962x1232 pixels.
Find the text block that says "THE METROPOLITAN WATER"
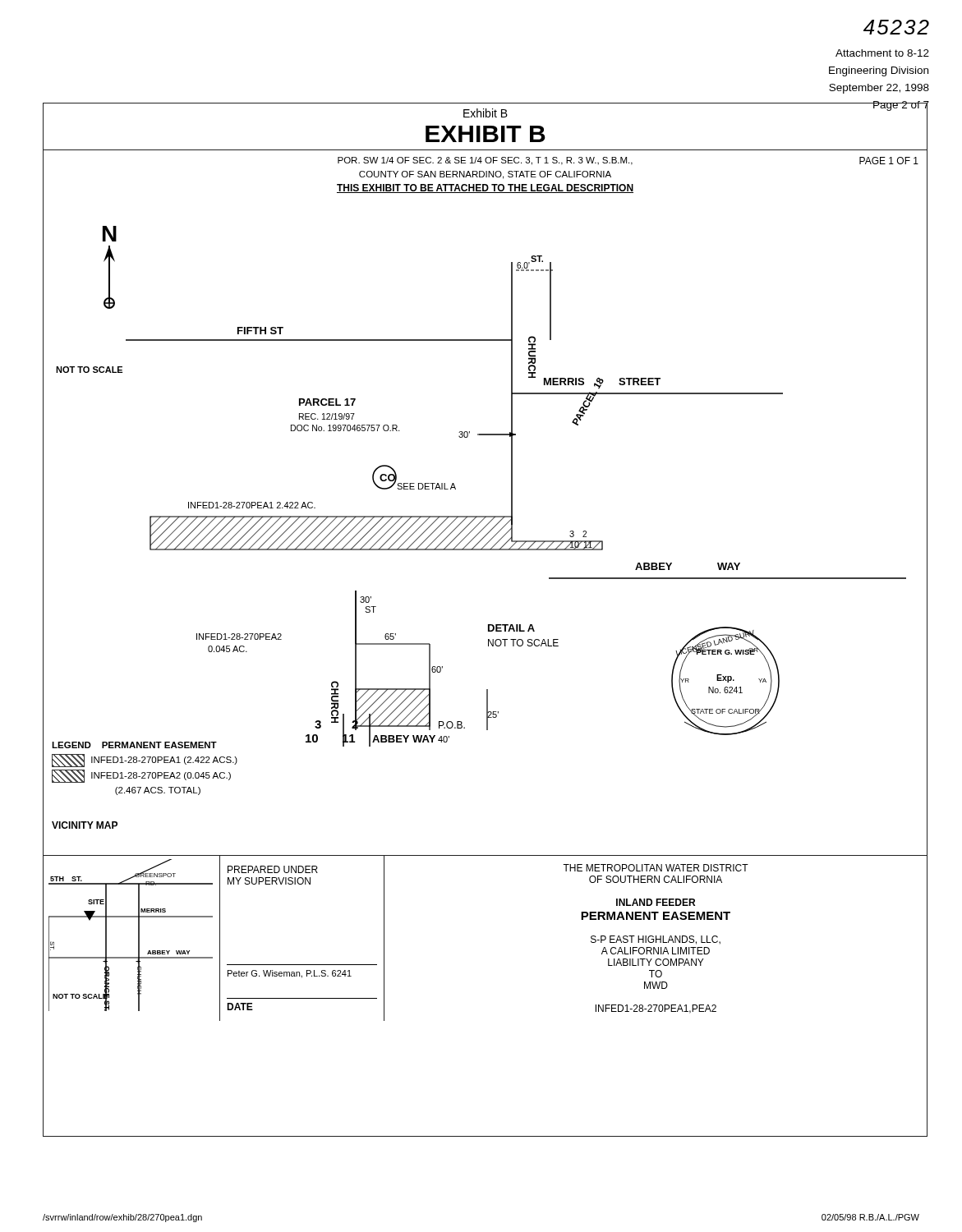(x=656, y=938)
